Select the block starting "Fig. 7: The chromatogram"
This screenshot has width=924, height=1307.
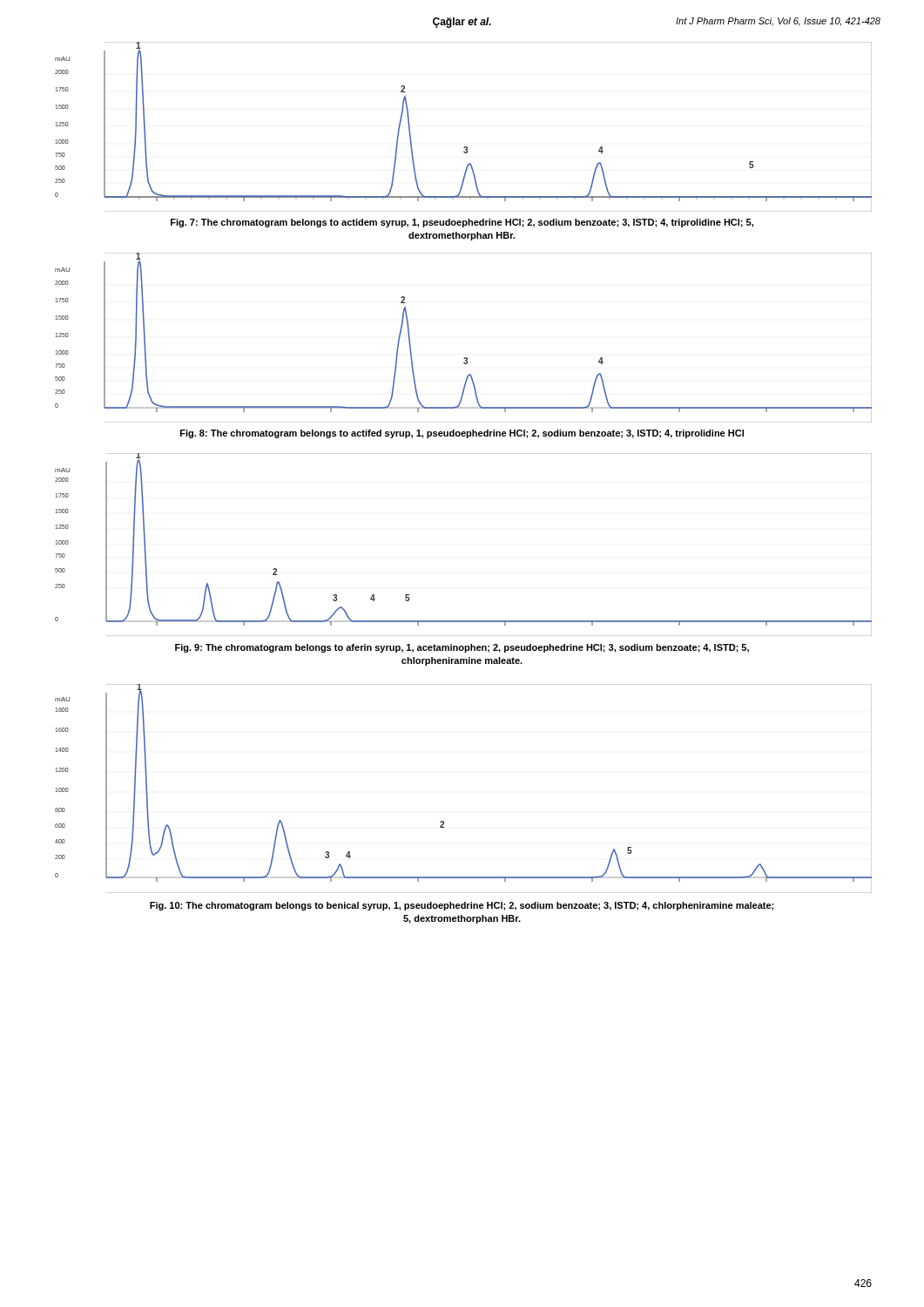462,229
